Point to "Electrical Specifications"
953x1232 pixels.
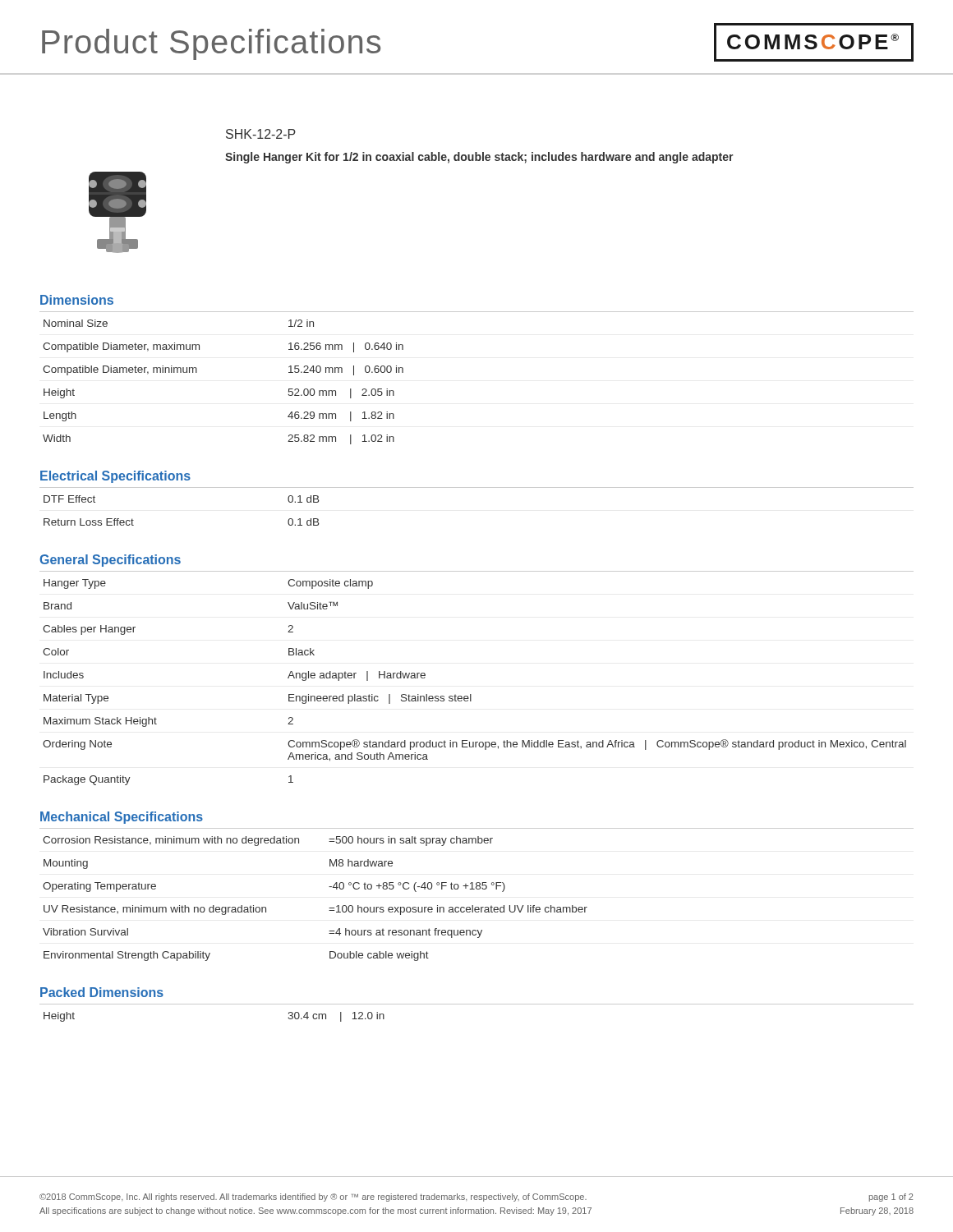tap(115, 476)
